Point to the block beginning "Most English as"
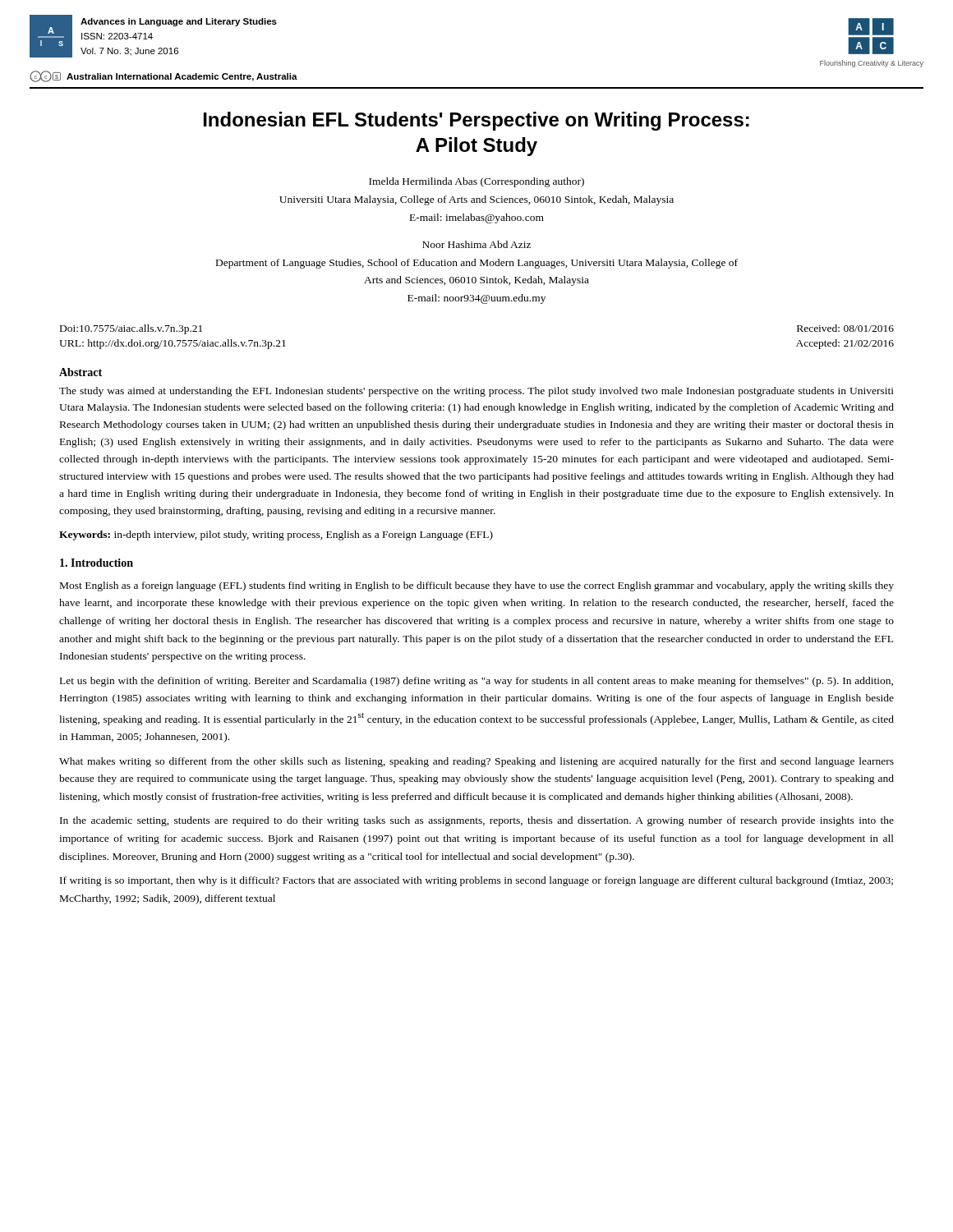The height and width of the screenshot is (1232, 953). tap(476, 621)
